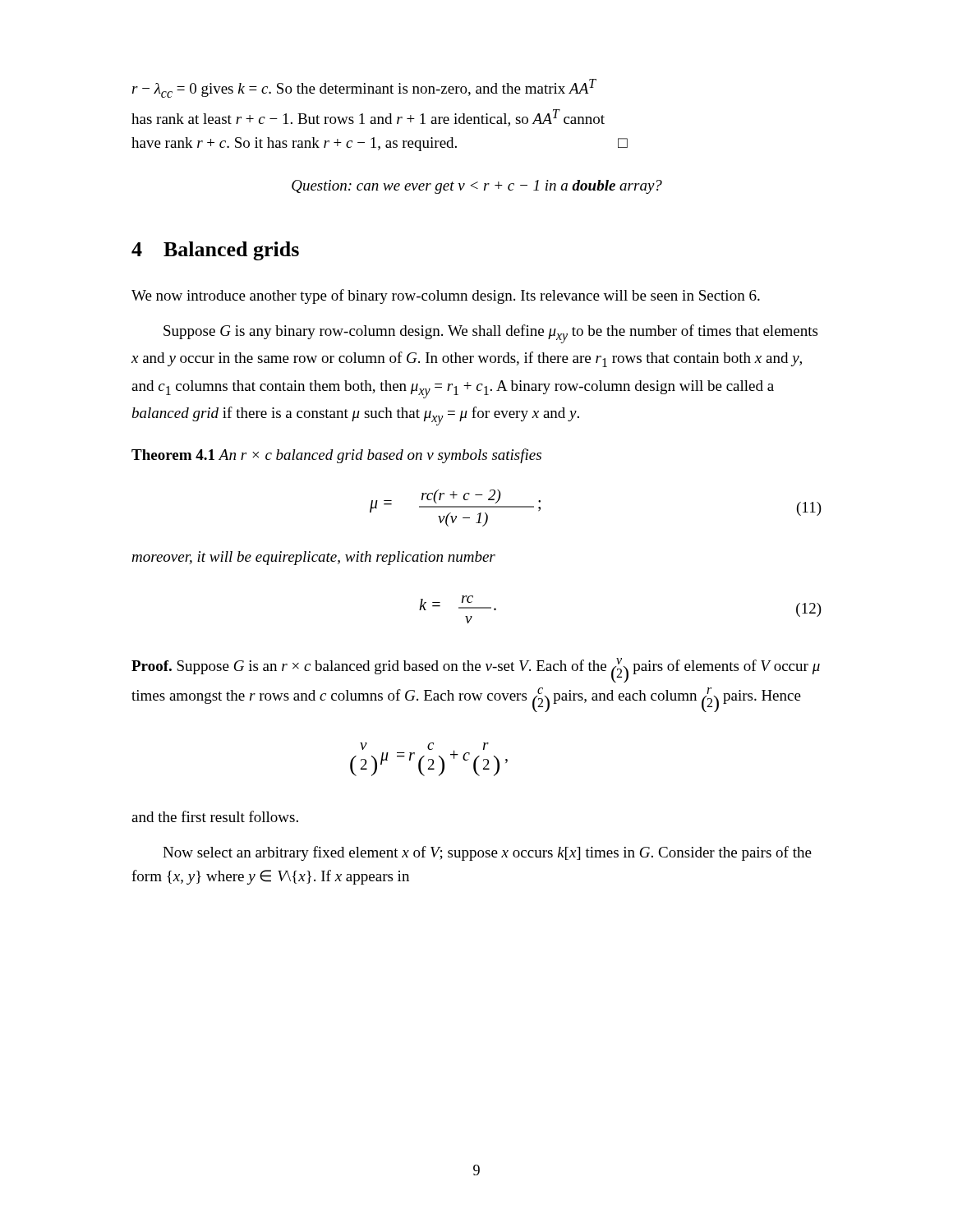
Task: Locate the region starting "4 Balanced grids"
Action: (215, 250)
